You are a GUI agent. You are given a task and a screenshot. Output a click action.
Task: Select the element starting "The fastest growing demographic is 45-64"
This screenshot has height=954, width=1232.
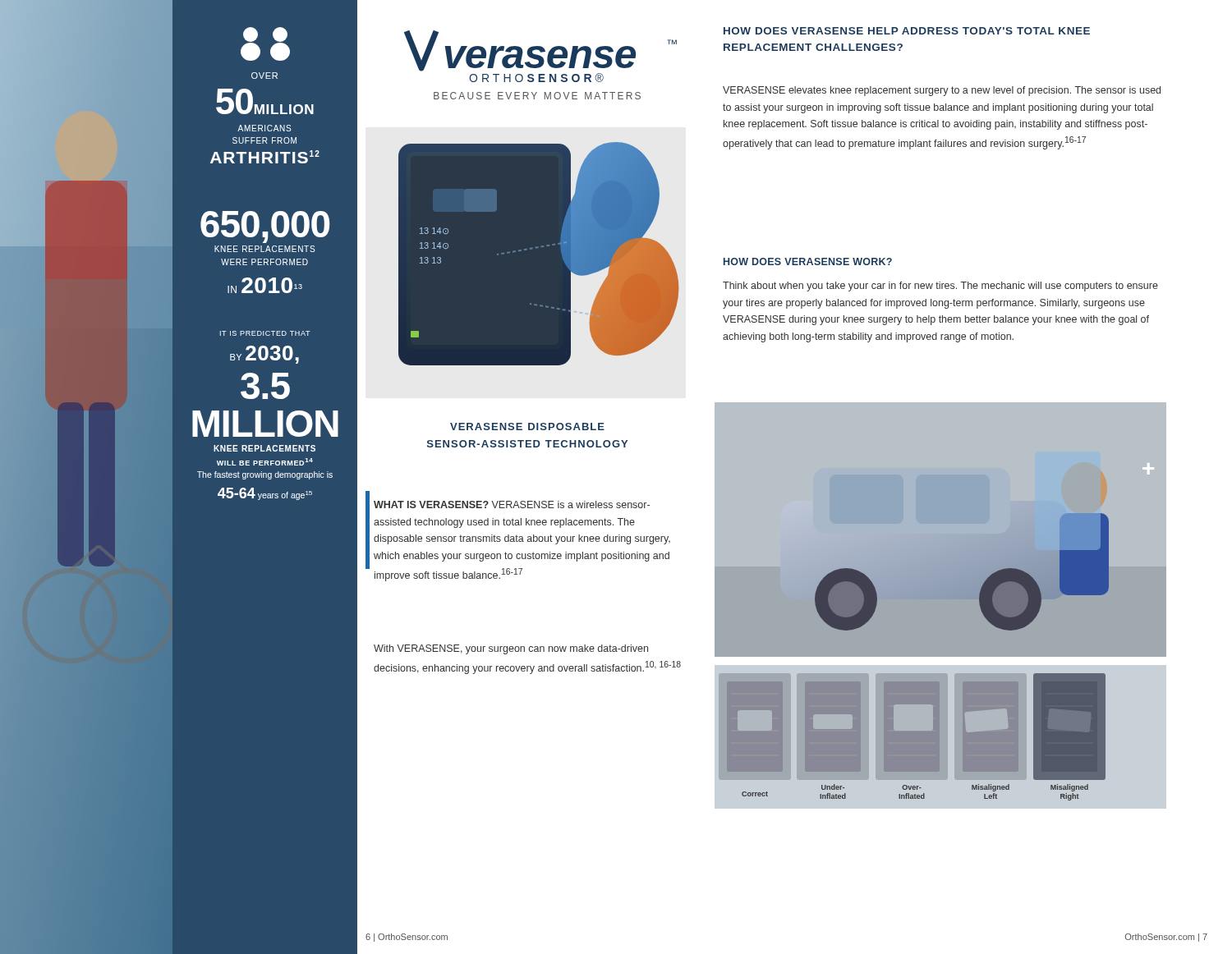tap(265, 487)
